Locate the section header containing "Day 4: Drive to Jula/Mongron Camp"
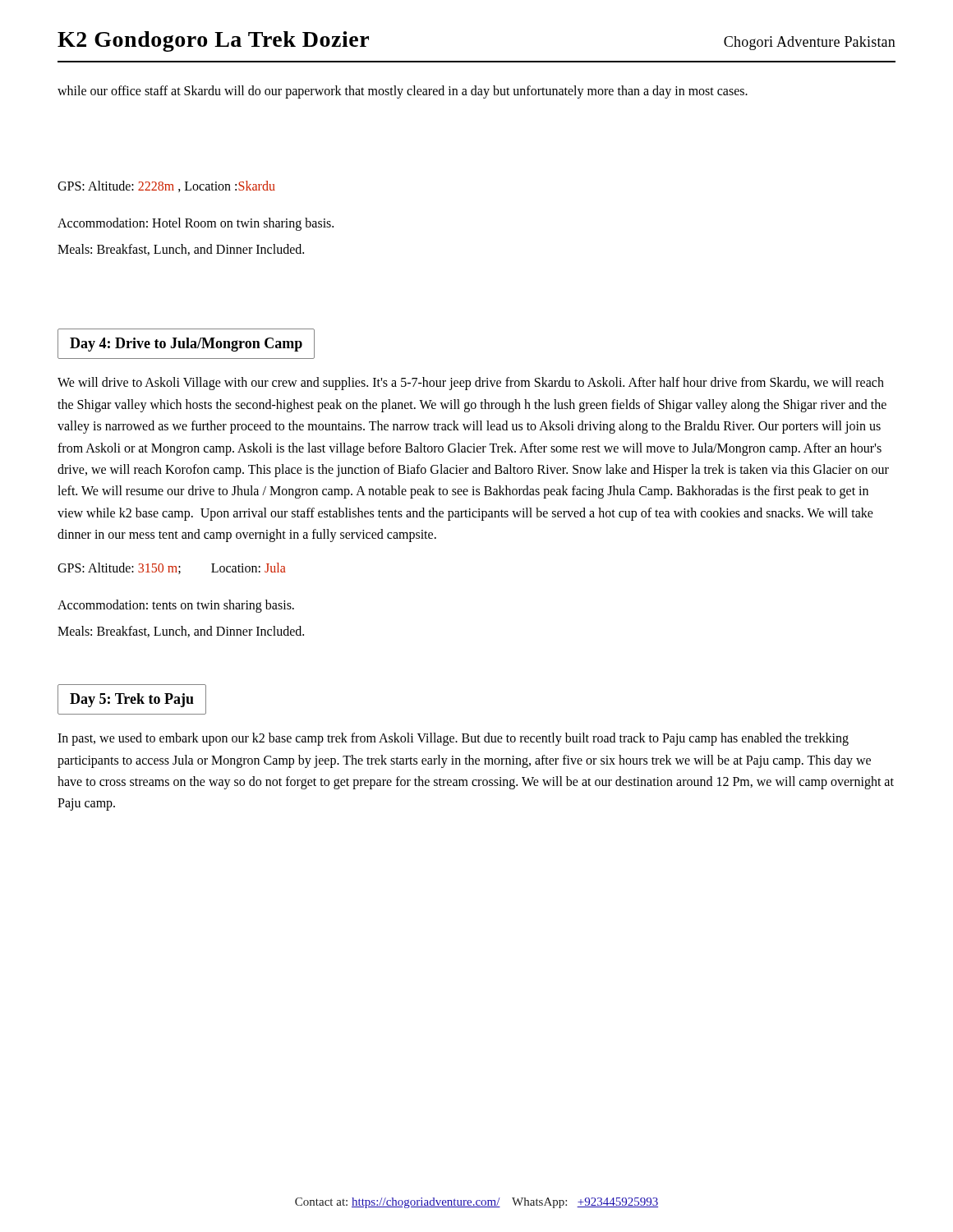This screenshot has width=953, height=1232. coord(186,344)
